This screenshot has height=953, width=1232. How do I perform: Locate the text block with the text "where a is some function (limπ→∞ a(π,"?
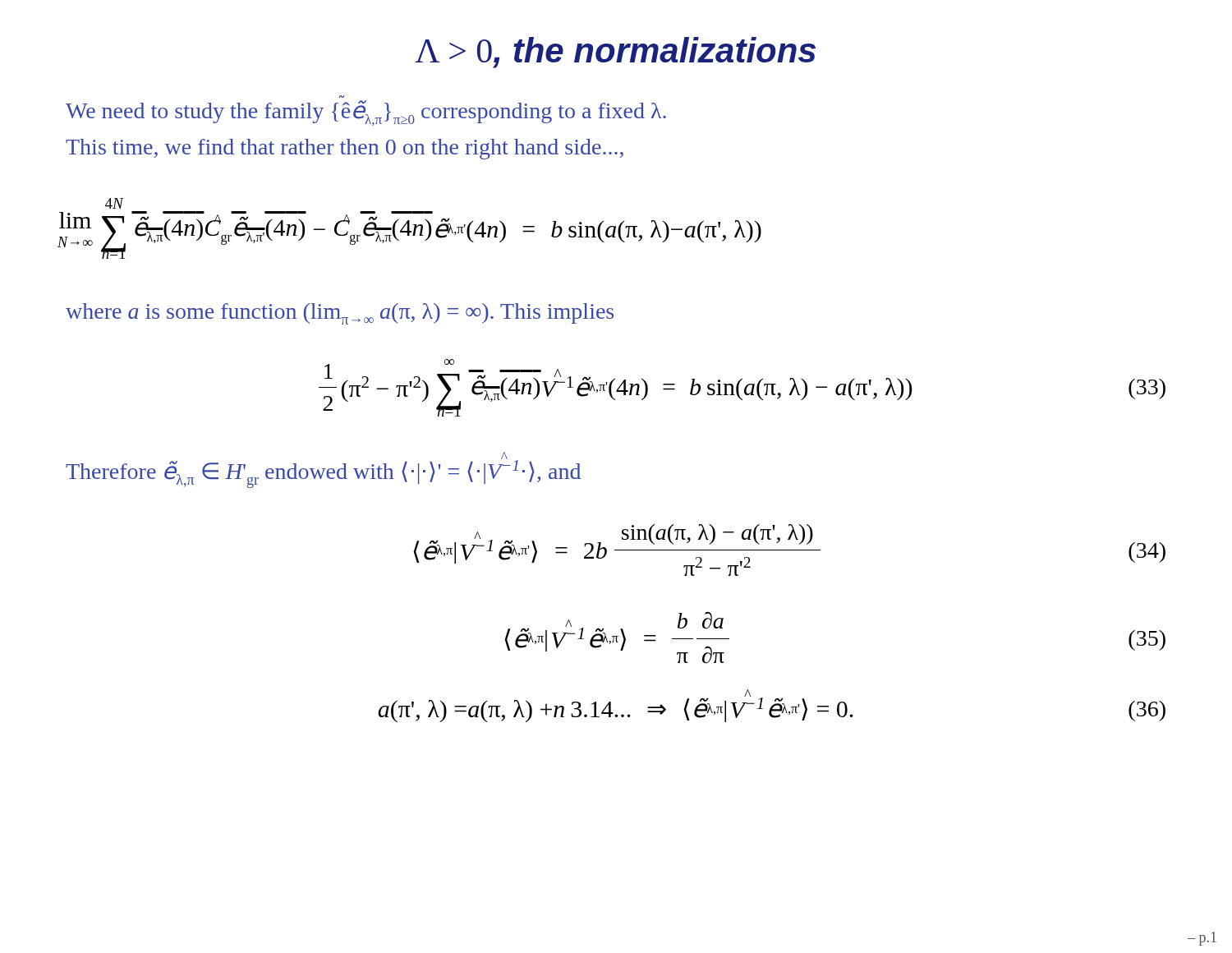tap(340, 313)
